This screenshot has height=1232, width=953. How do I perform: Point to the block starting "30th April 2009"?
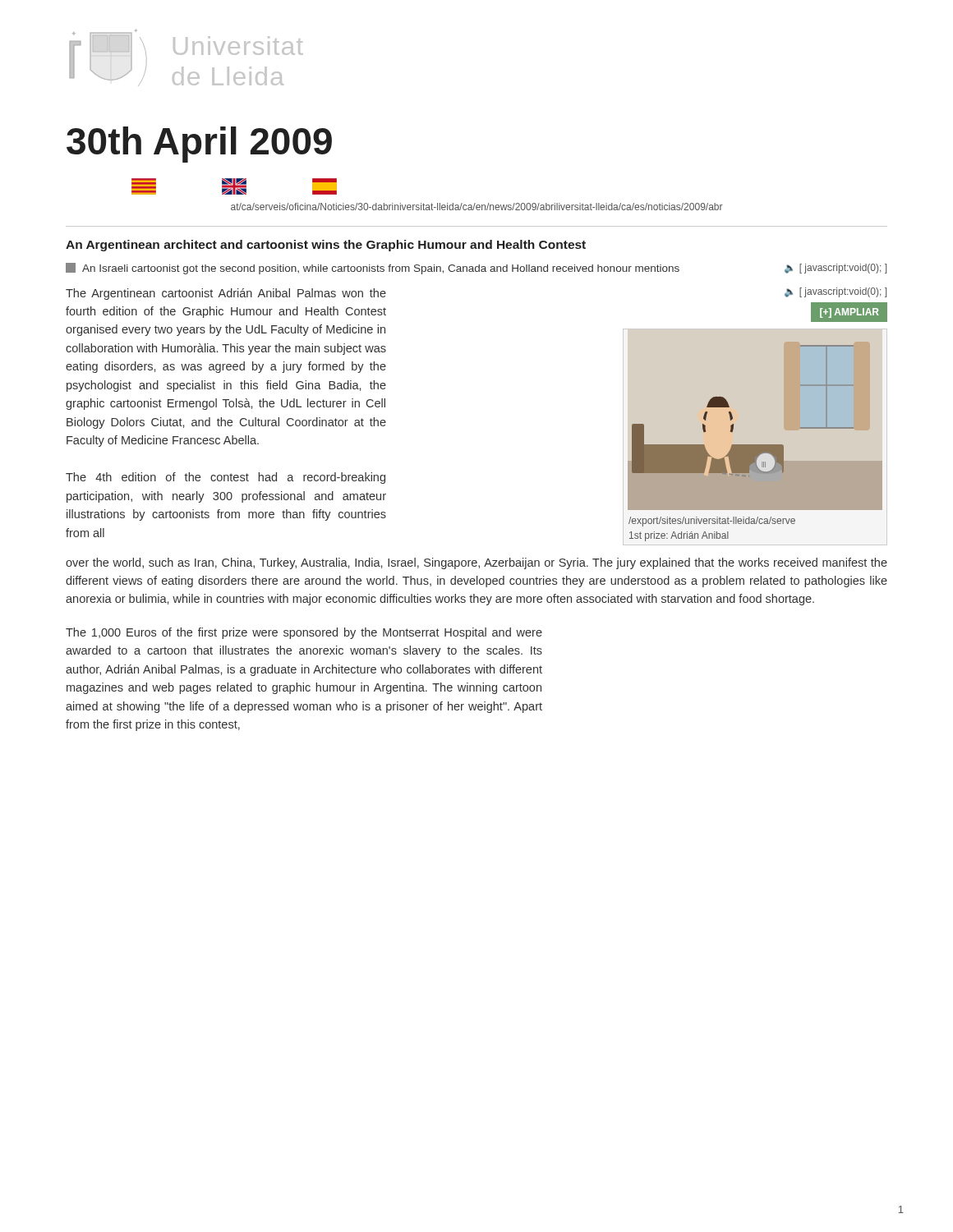pyautogui.click(x=199, y=141)
